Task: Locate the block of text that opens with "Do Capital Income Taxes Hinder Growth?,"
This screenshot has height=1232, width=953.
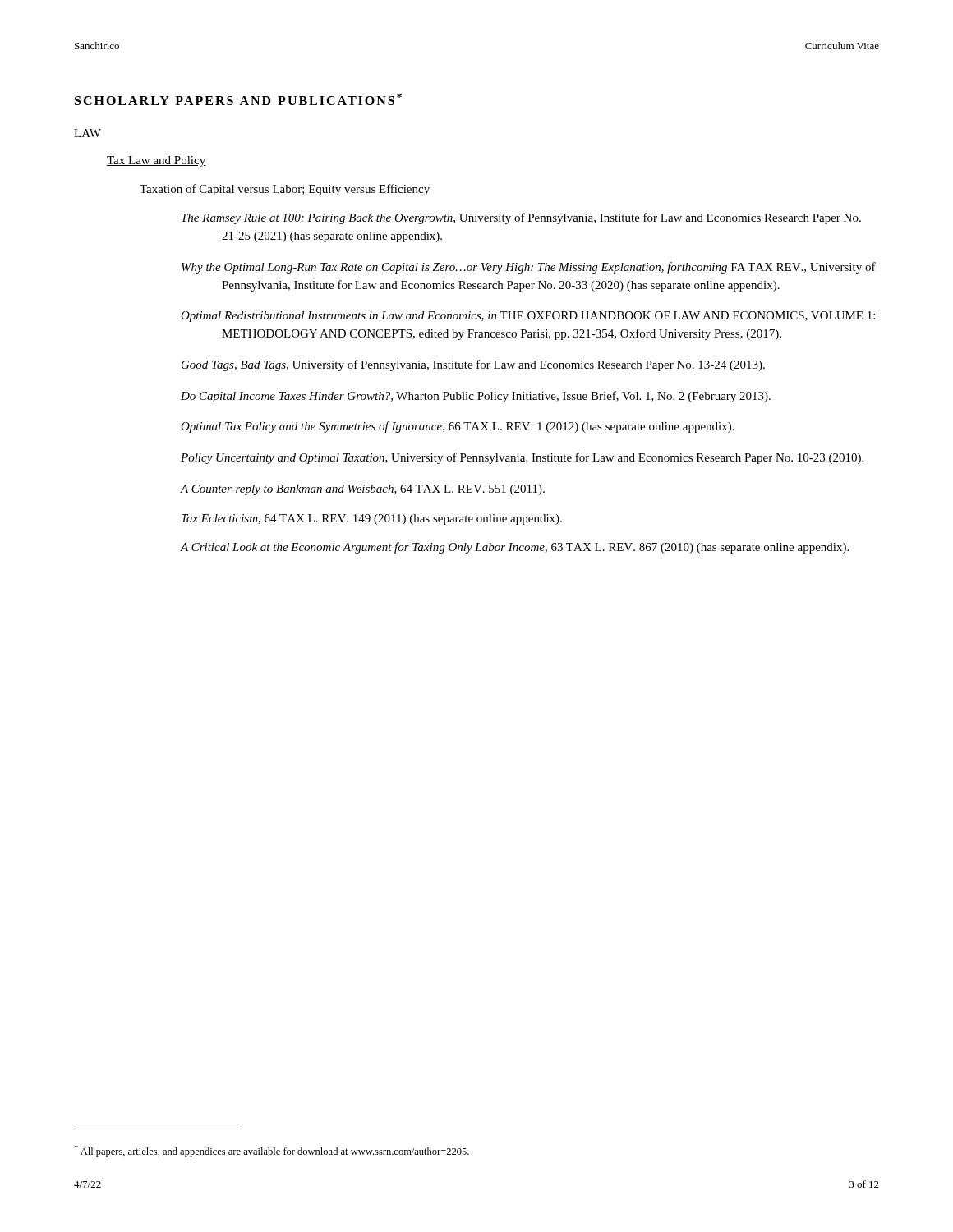Action: point(476,396)
